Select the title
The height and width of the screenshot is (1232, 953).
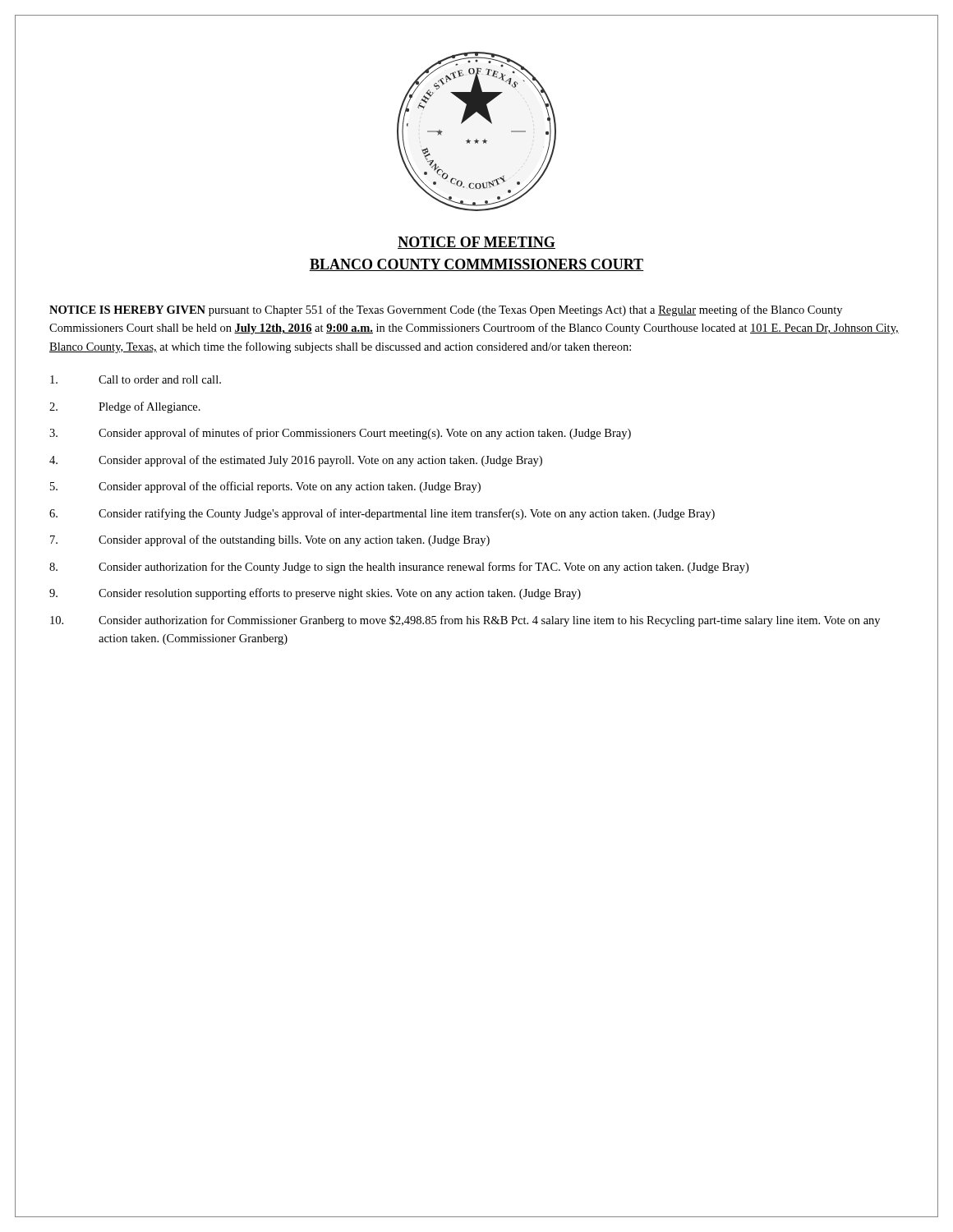pyautogui.click(x=476, y=254)
